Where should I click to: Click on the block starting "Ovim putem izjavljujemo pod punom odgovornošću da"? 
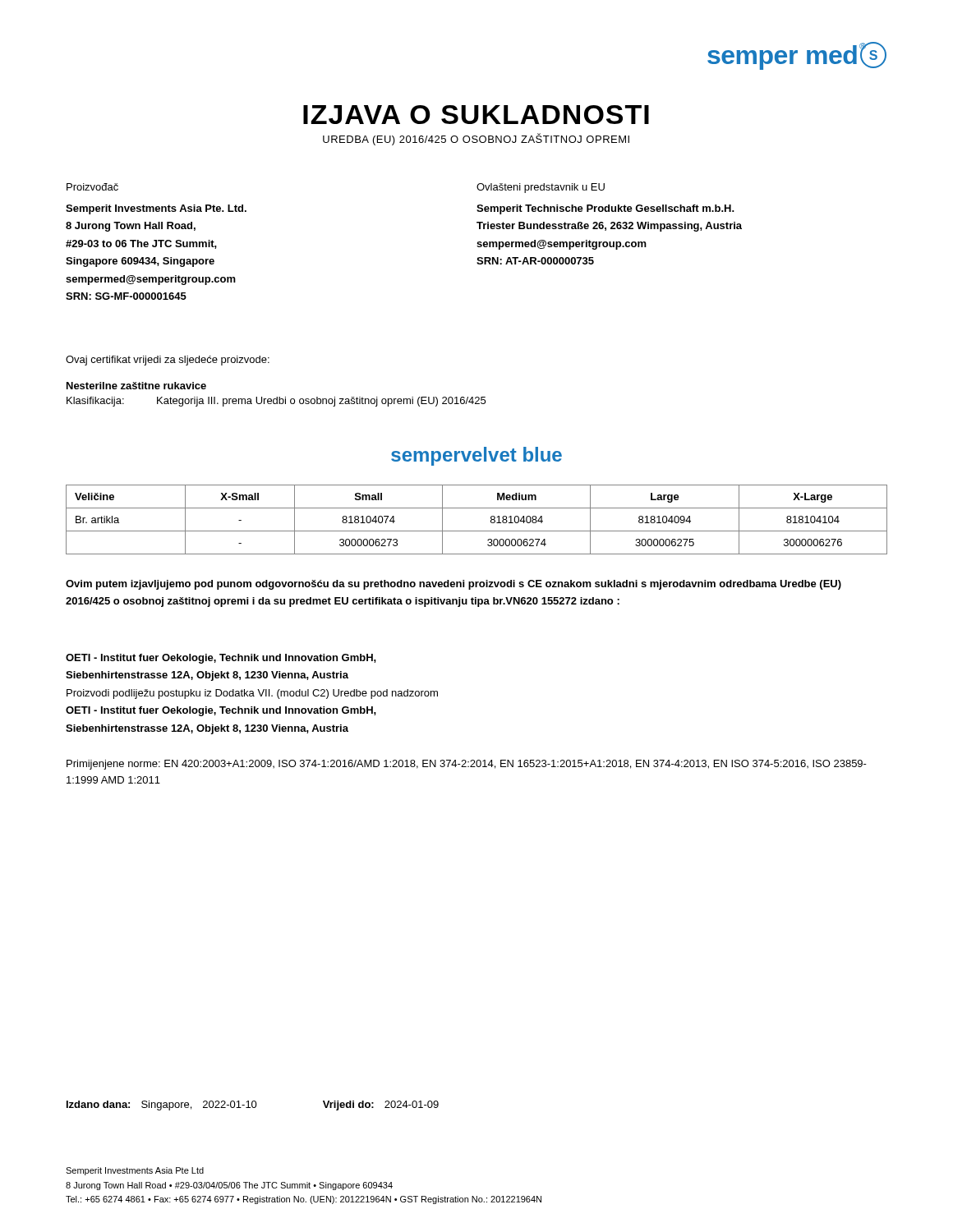[454, 592]
